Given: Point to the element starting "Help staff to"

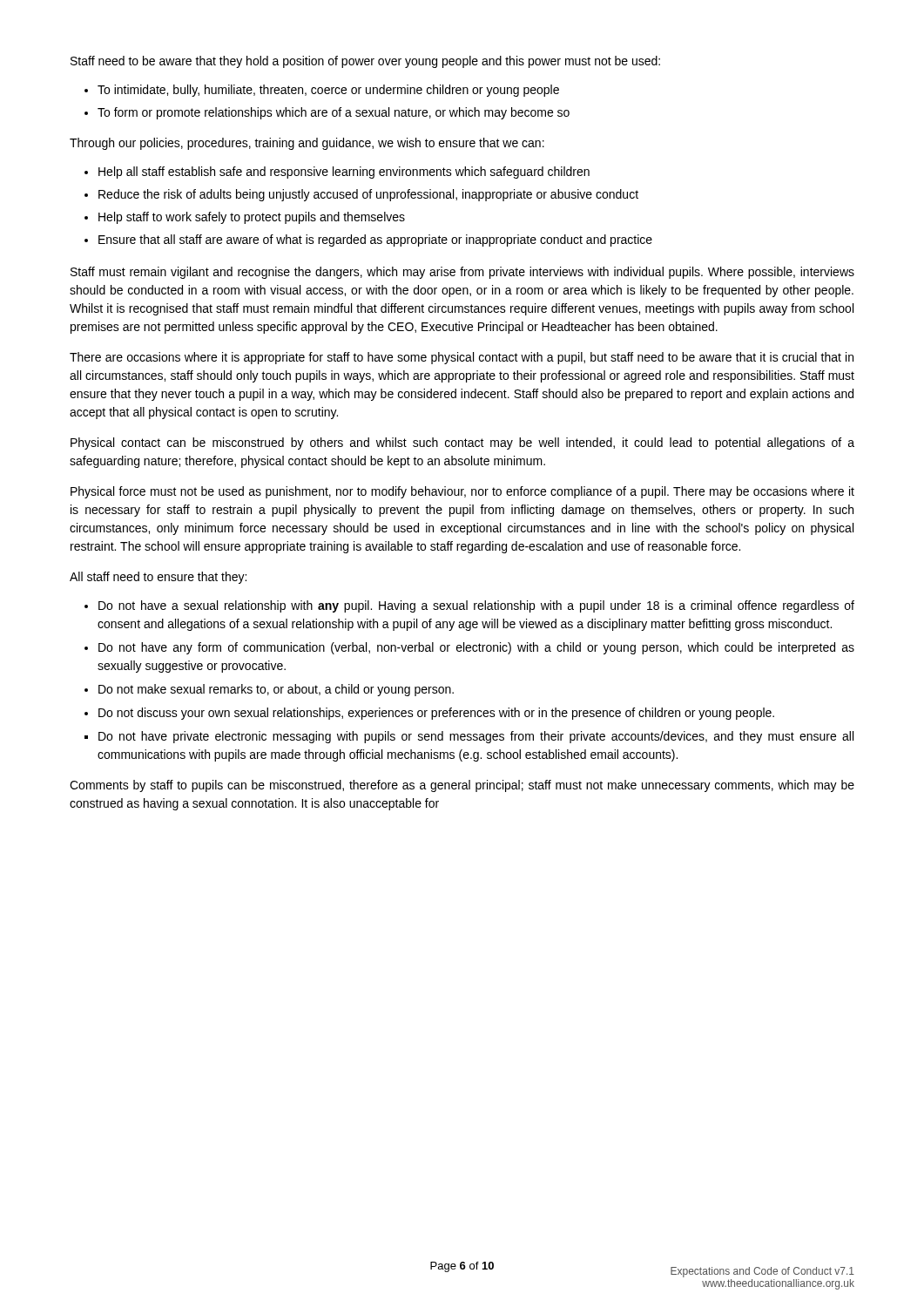Looking at the screenshot, I should coord(245,218).
